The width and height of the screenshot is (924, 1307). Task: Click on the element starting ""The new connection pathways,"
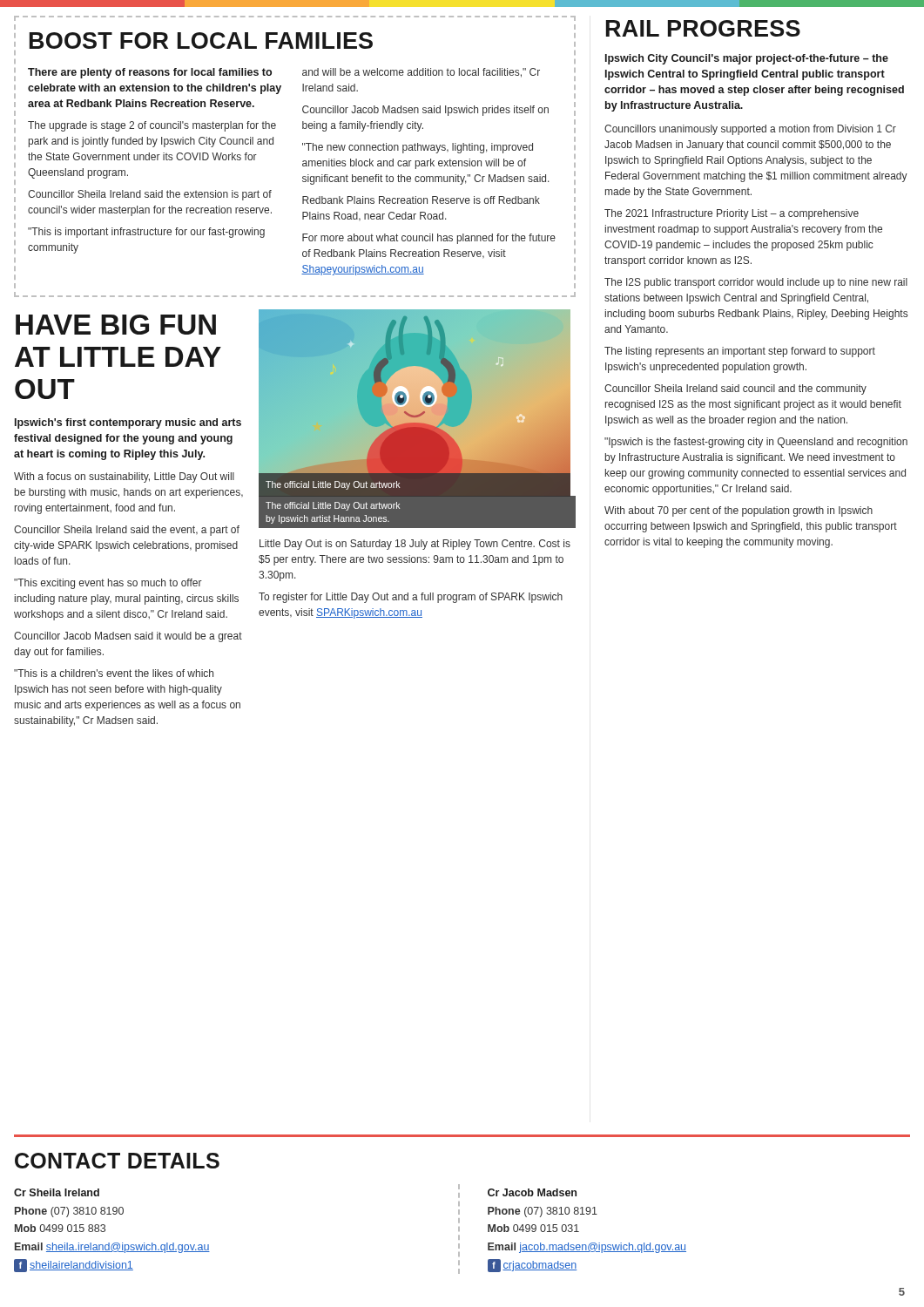tap(426, 163)
